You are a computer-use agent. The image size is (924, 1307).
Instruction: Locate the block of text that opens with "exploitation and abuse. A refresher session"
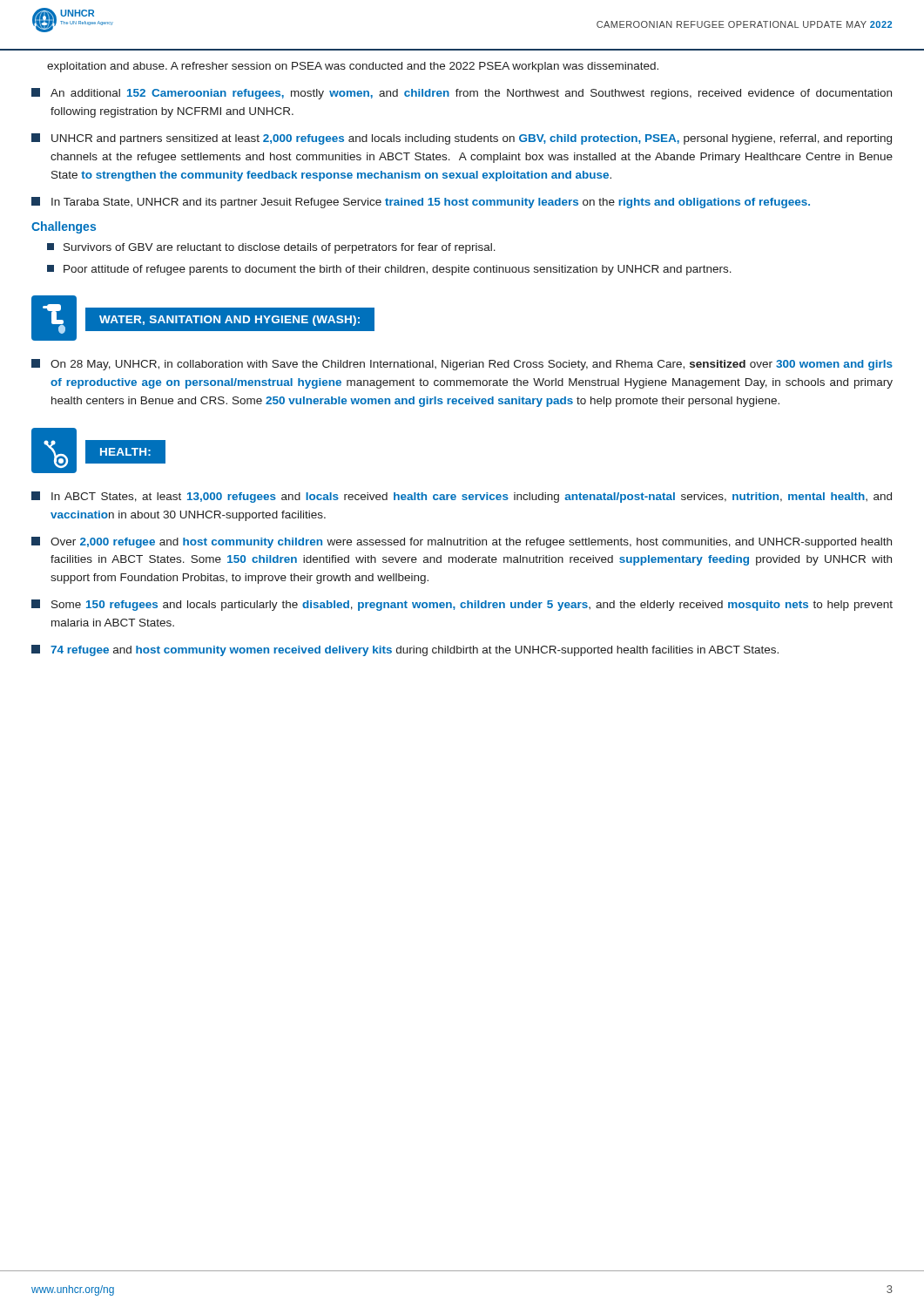(353, 66)
